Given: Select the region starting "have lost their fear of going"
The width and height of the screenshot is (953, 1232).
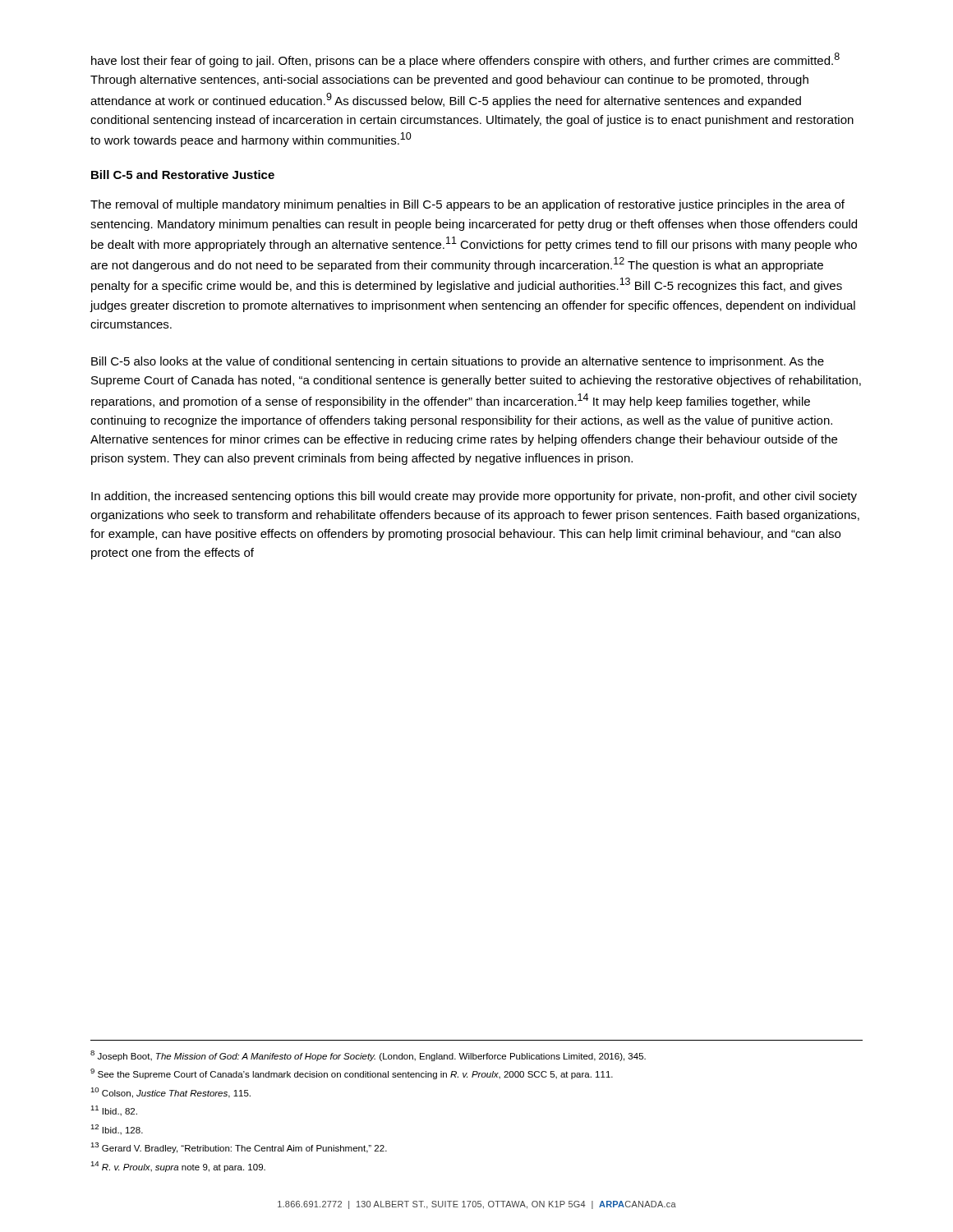Looking at the screenshot, I should 472,99.
